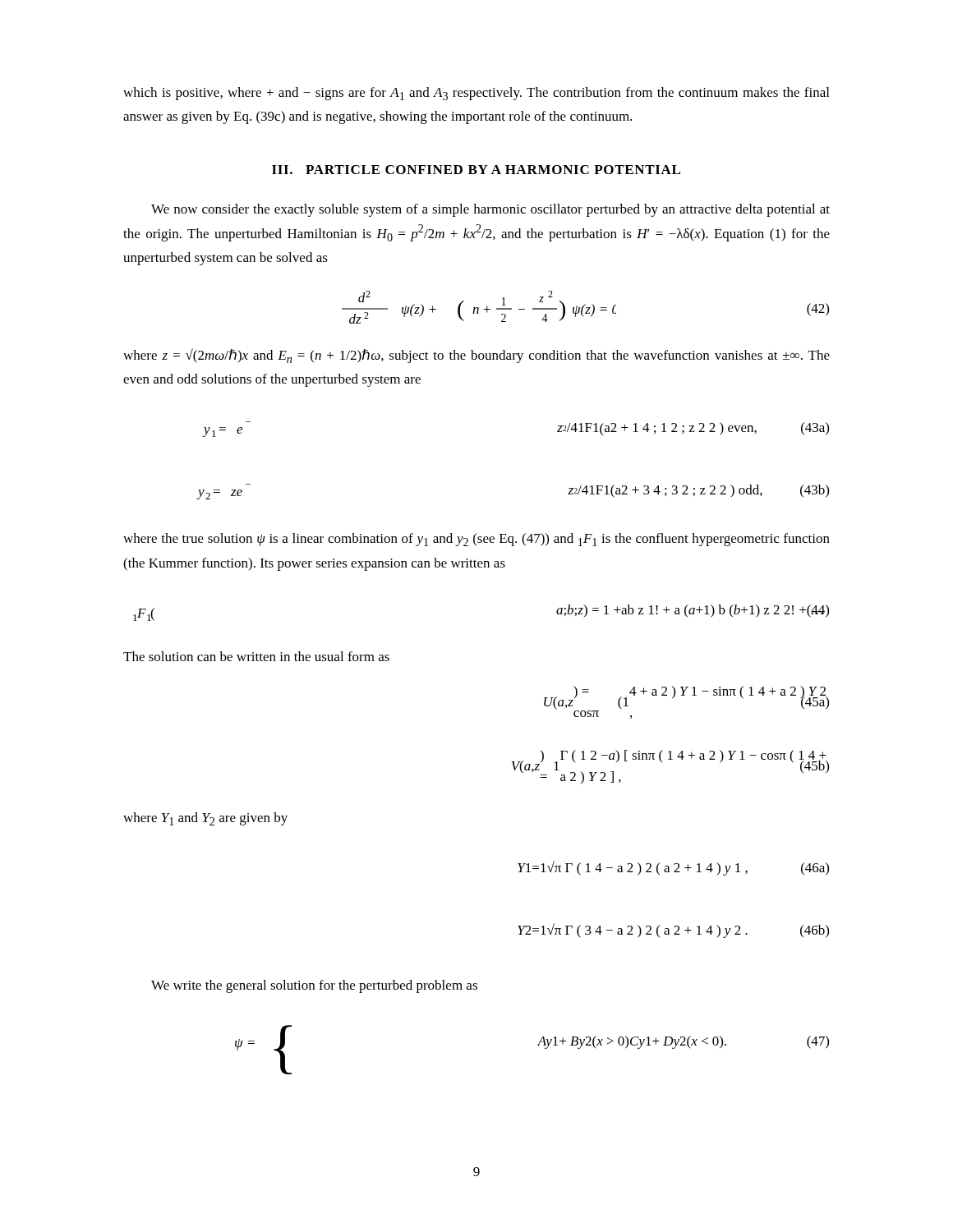Where does it say "III. PARTICLE CONFINED BY A HARMONIC POTENTIAL"?
The width and height of the screenshot is (953, 1232).
(x=476, y=169)
